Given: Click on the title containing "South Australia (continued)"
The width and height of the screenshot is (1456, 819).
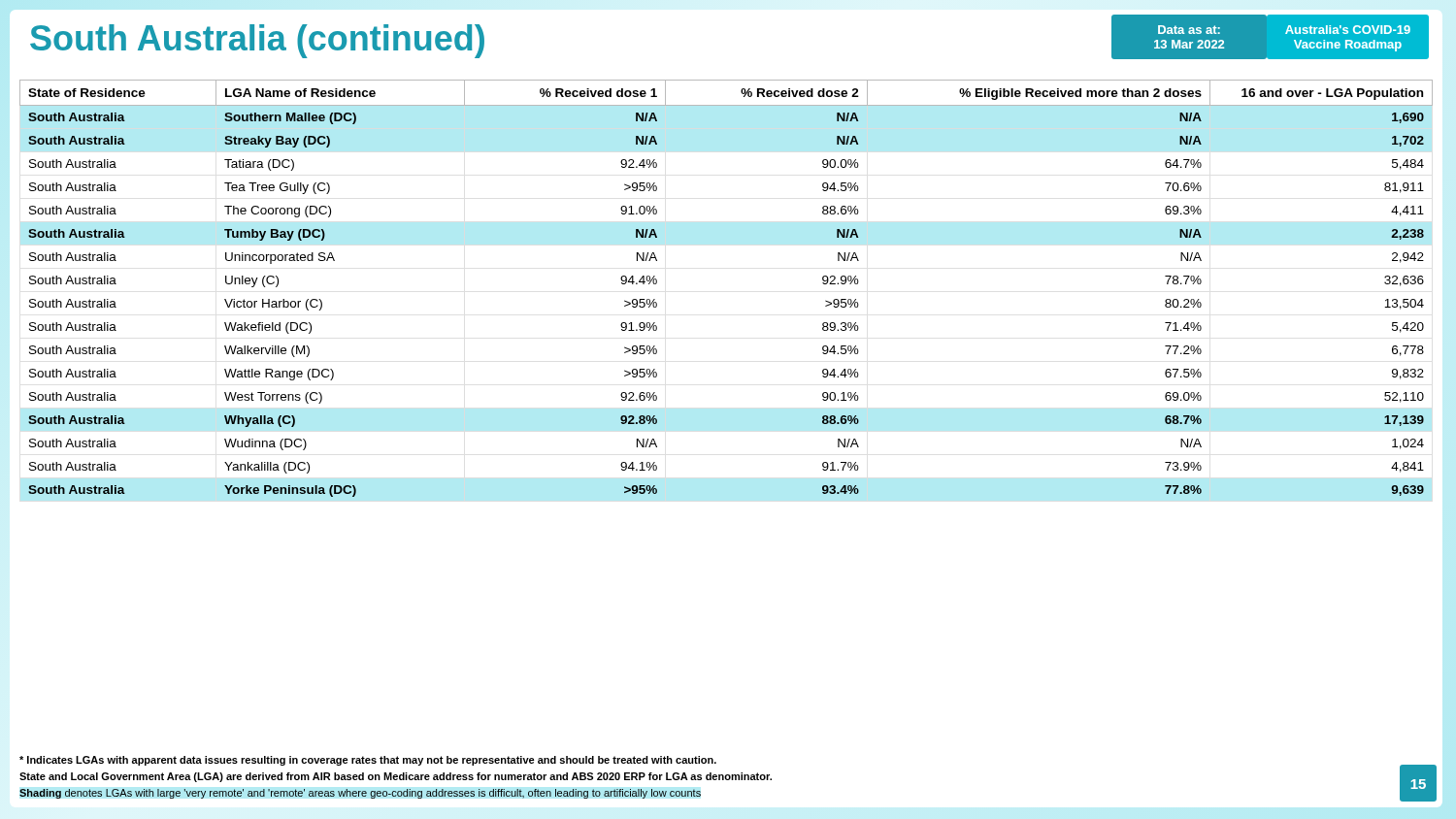Looking at the screenshot, I should [258, 39].
